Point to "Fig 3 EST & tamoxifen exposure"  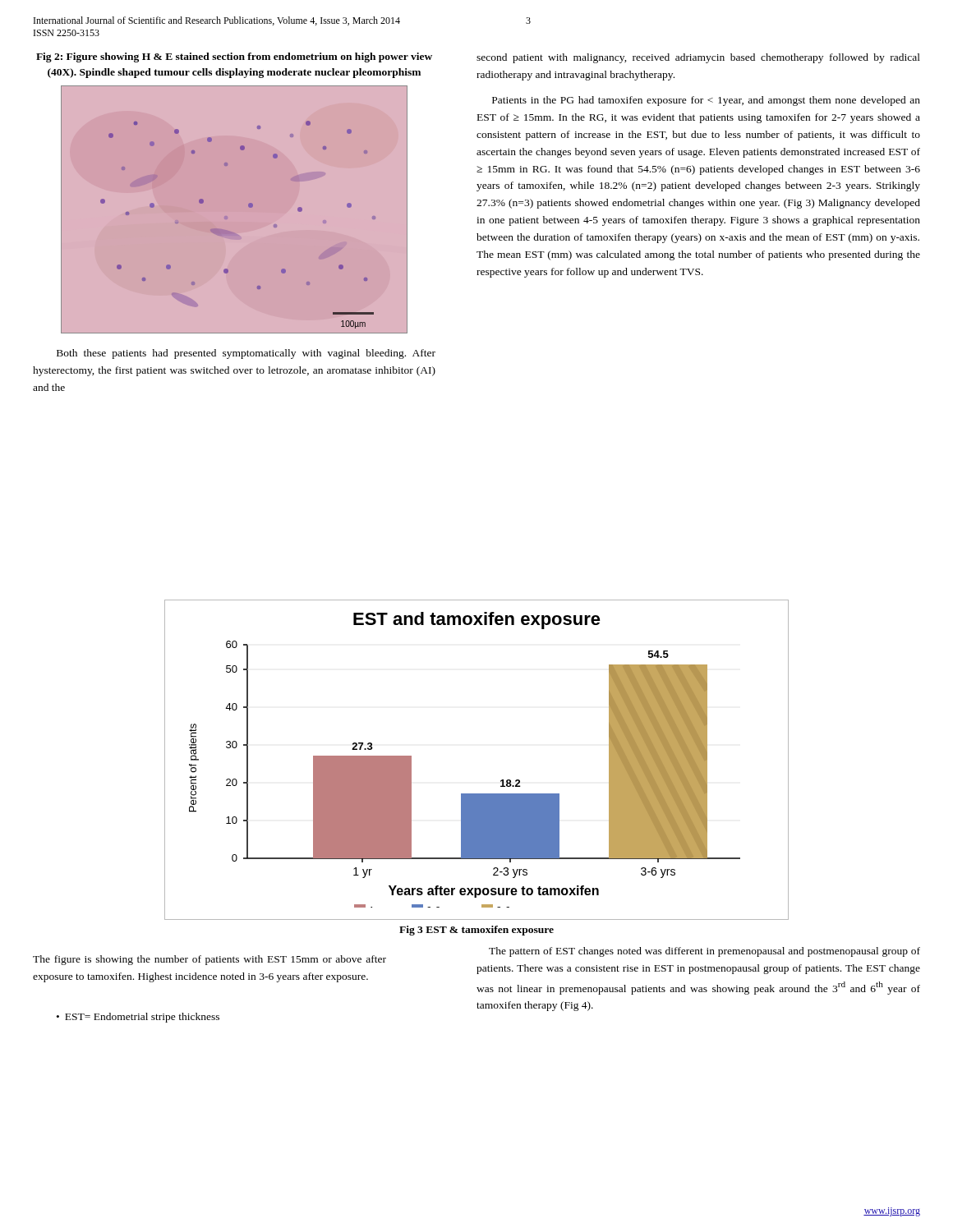pyautogui.click(x=476, y=929)
